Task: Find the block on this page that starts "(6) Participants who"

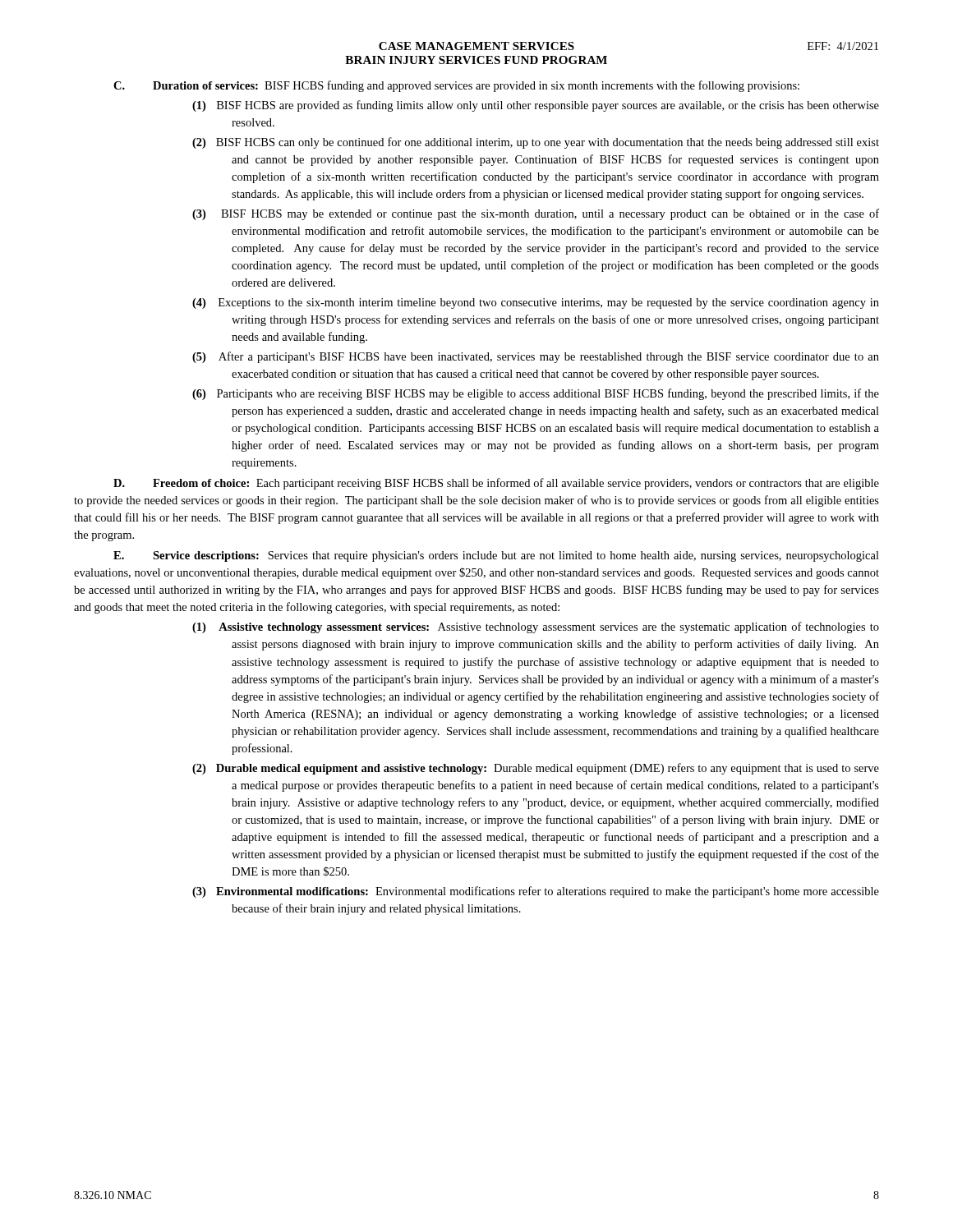Action: (x=536, y=429)
